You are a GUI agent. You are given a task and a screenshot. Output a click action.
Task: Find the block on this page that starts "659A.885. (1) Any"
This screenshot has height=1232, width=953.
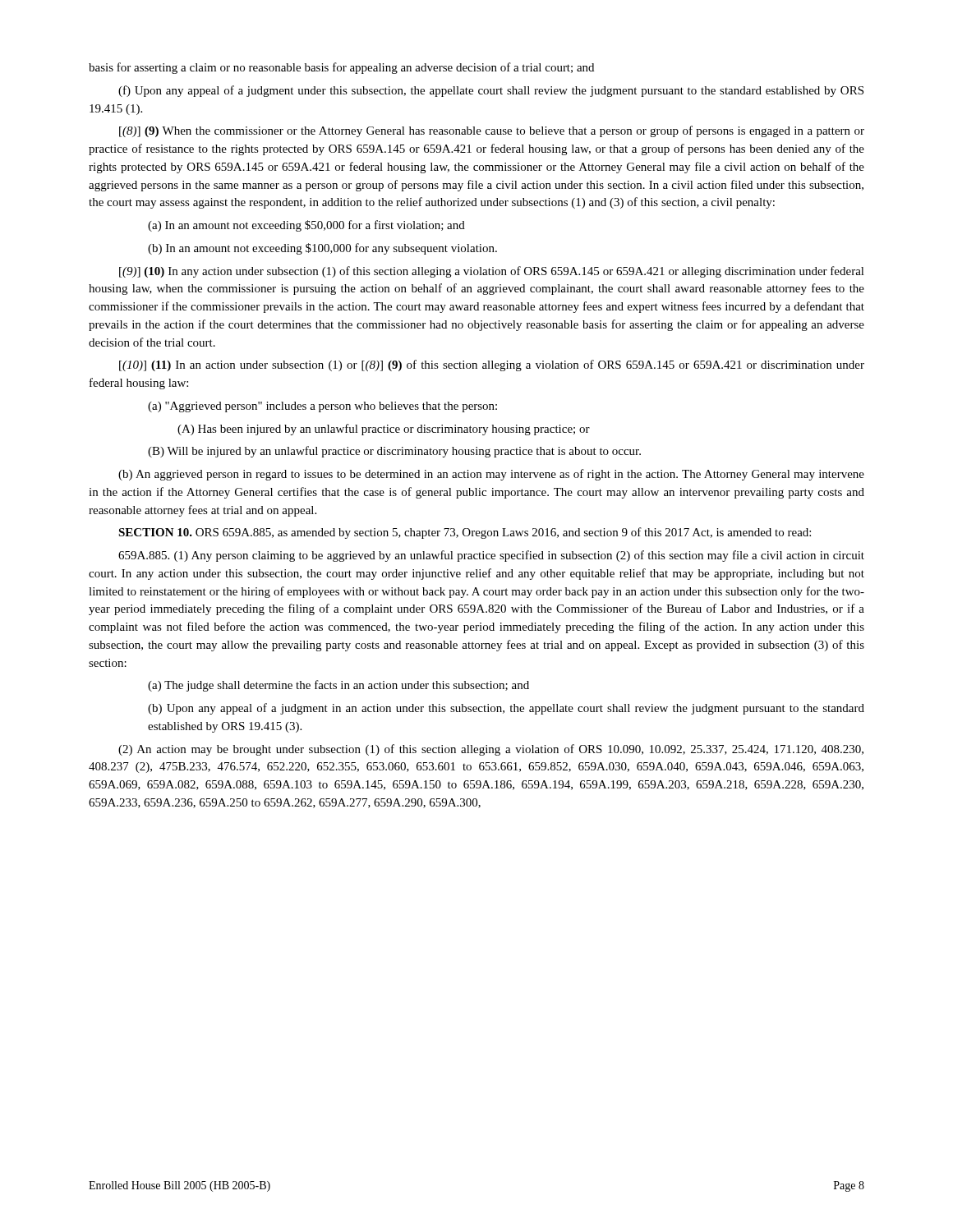[x=476, y=609]
